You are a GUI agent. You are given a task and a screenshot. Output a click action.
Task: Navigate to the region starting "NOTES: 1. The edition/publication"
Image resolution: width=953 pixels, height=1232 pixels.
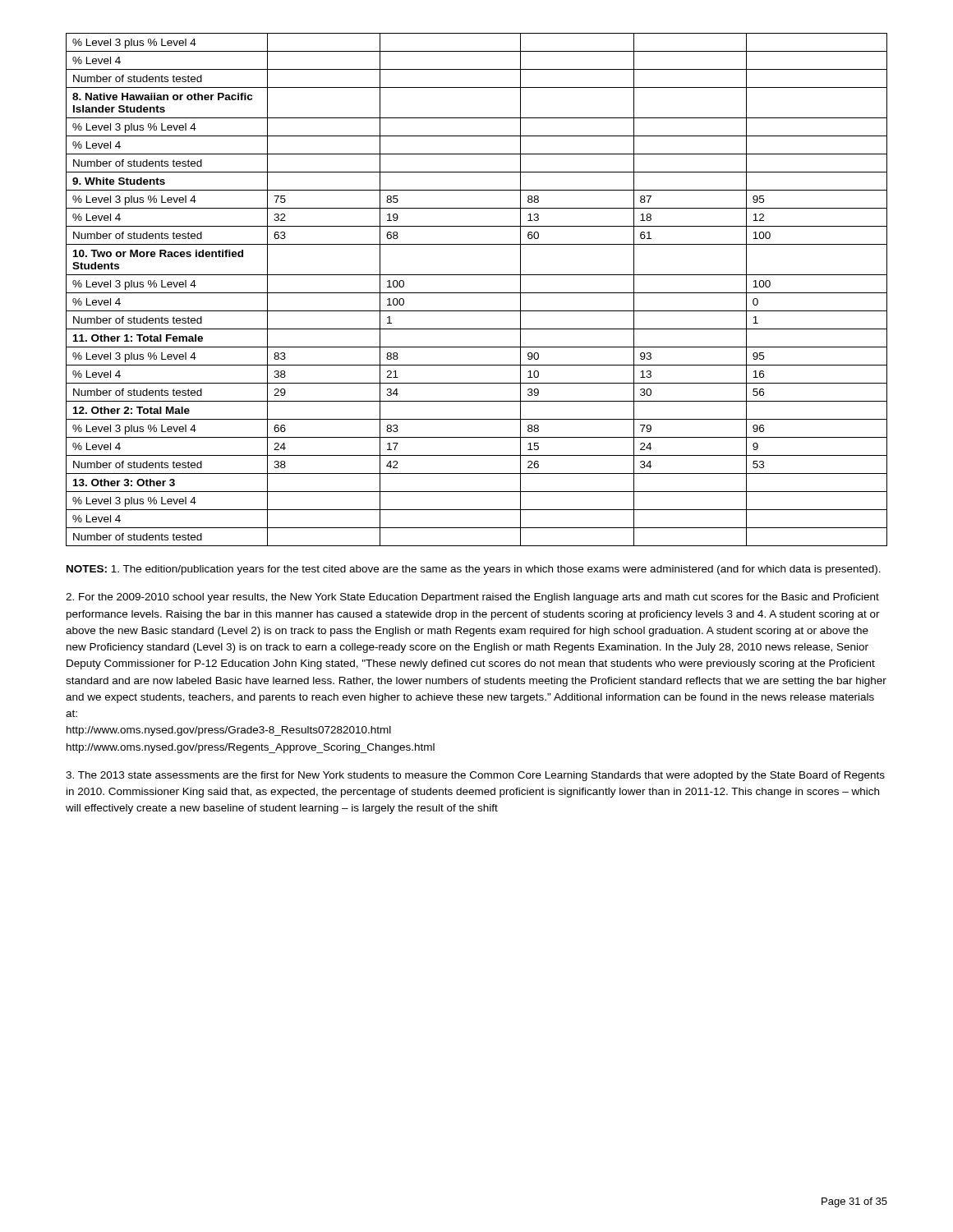[x=473, y=569]
